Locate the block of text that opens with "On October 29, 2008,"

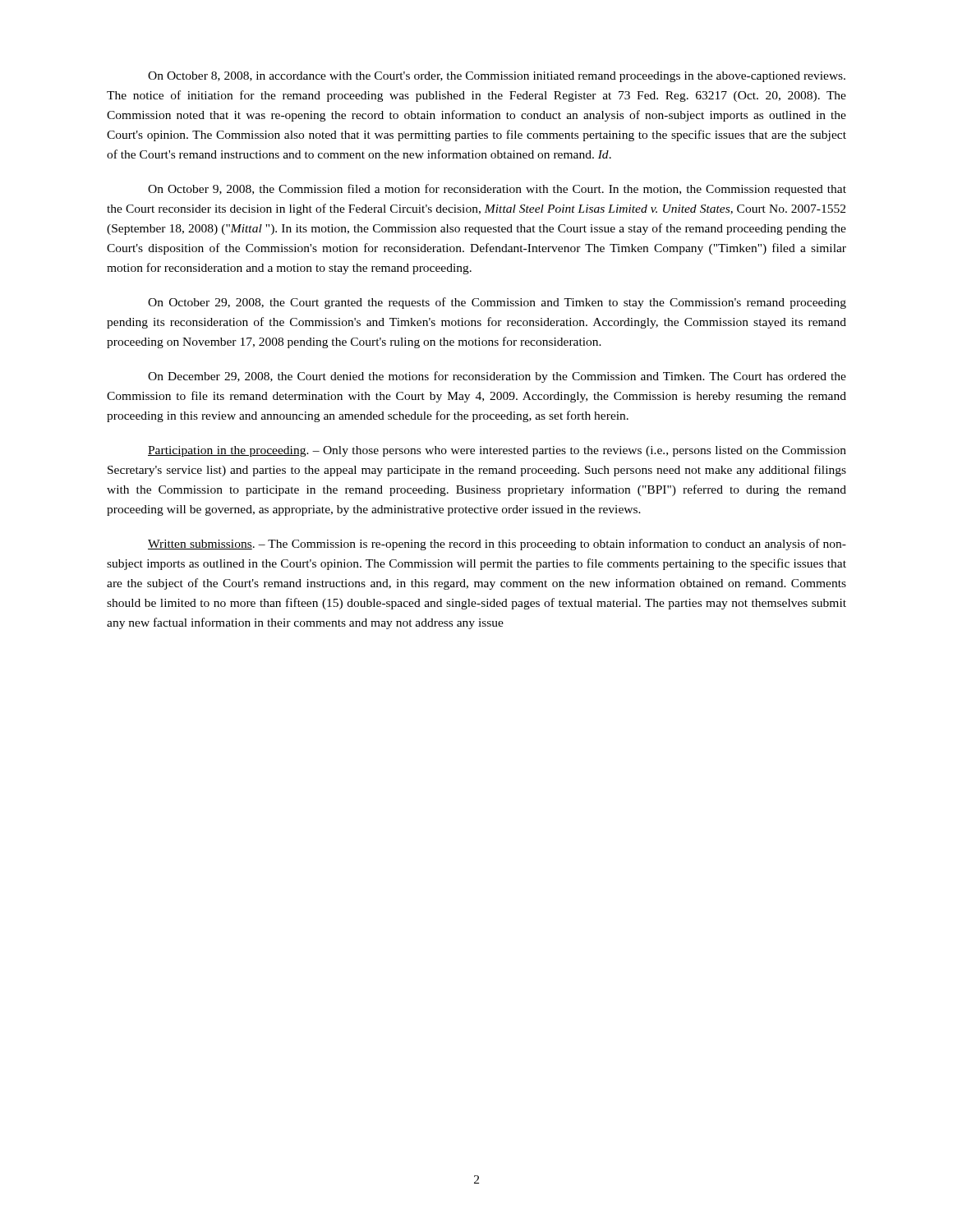476,322
